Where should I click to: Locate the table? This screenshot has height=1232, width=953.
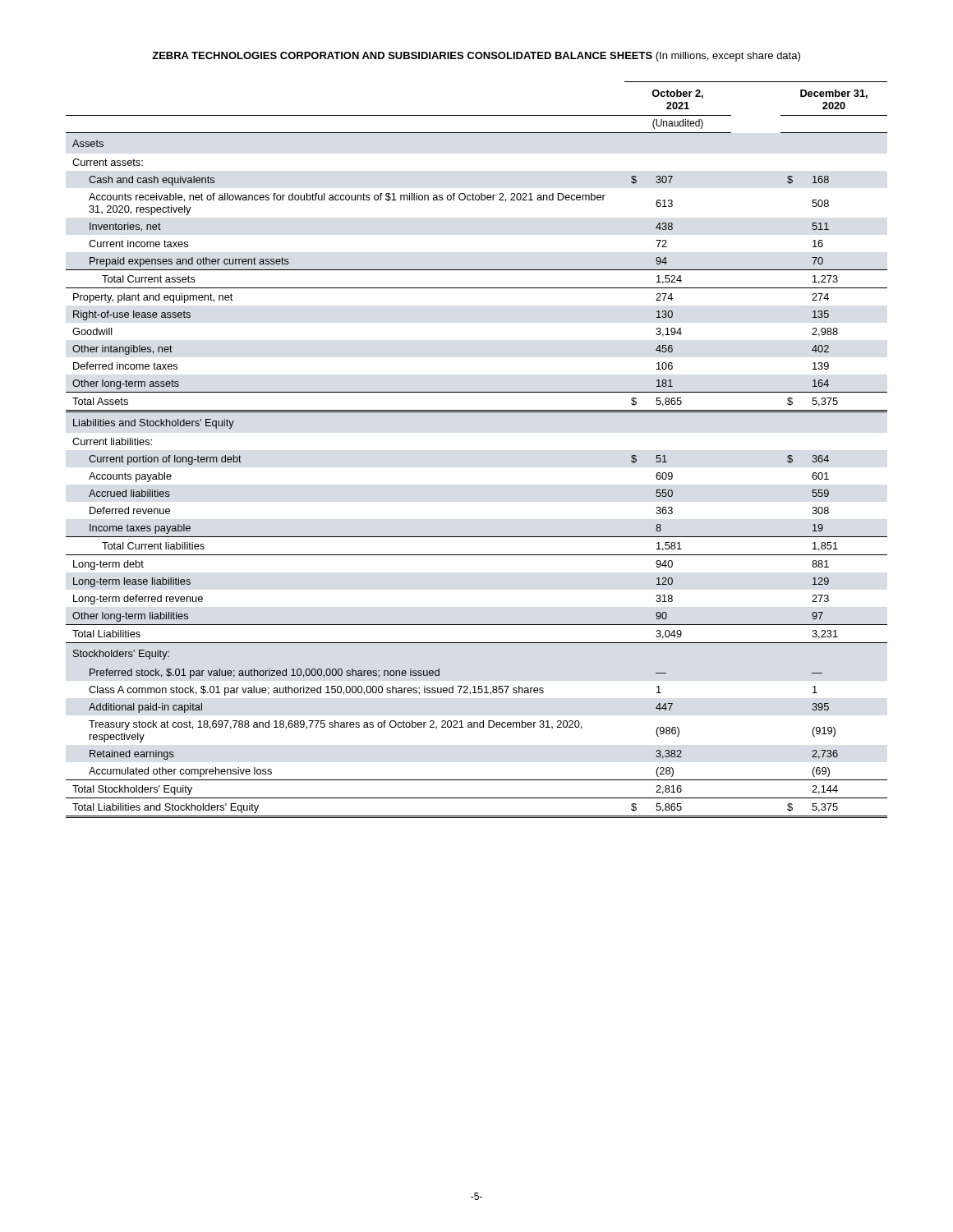coord(476,450)
